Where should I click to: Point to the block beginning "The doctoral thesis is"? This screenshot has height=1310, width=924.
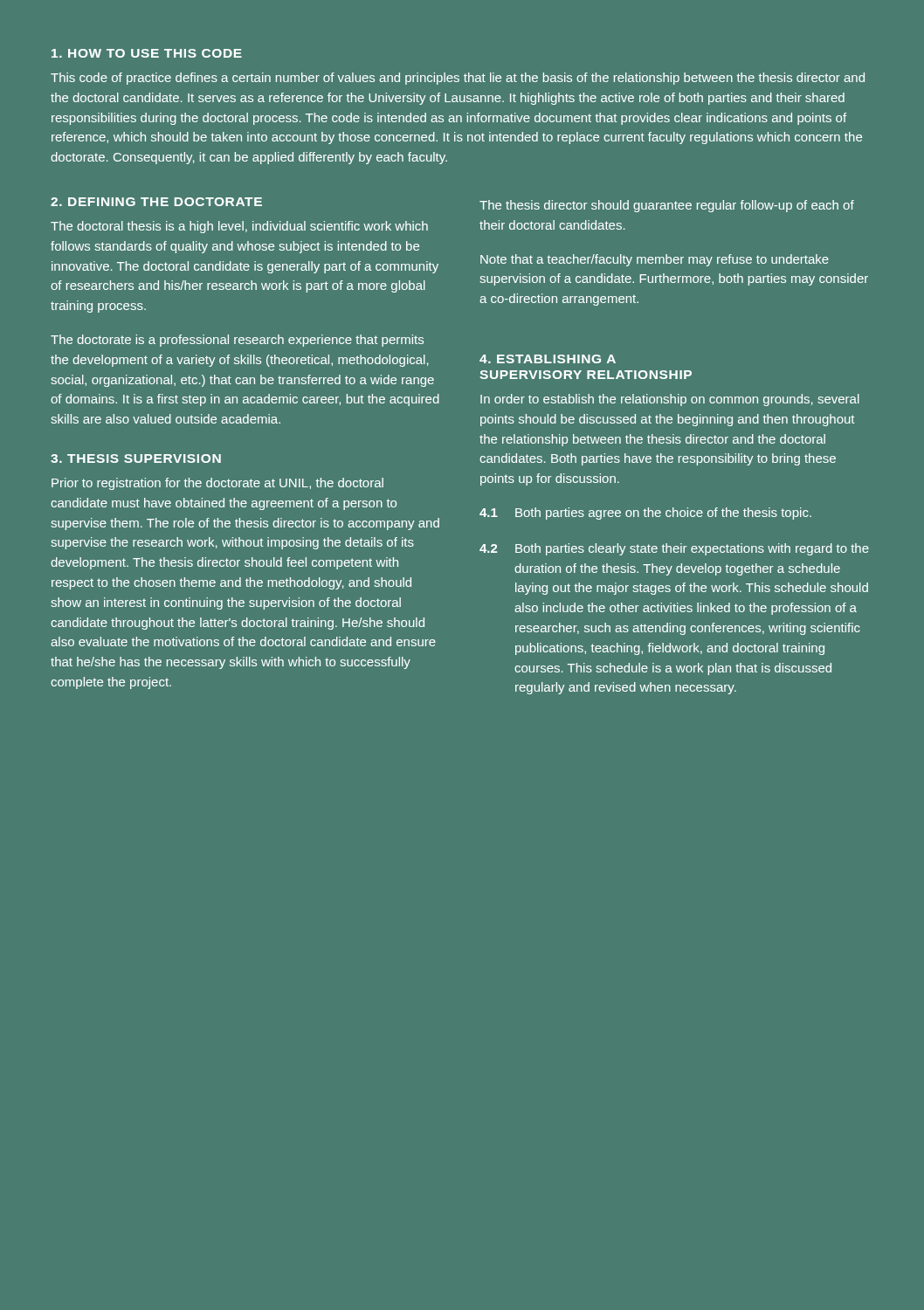point(245,266)
